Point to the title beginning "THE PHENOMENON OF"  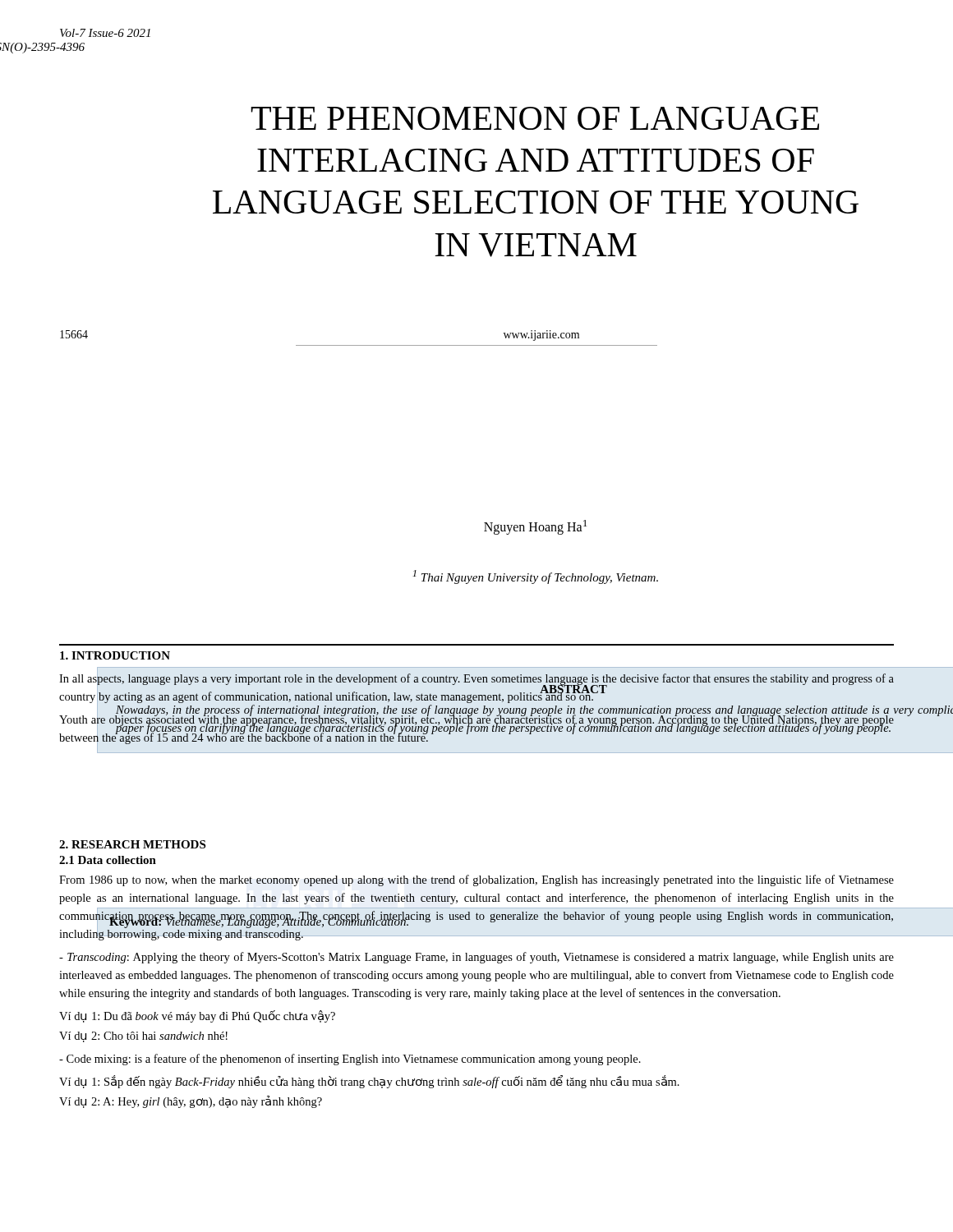(x=506, y=182)
